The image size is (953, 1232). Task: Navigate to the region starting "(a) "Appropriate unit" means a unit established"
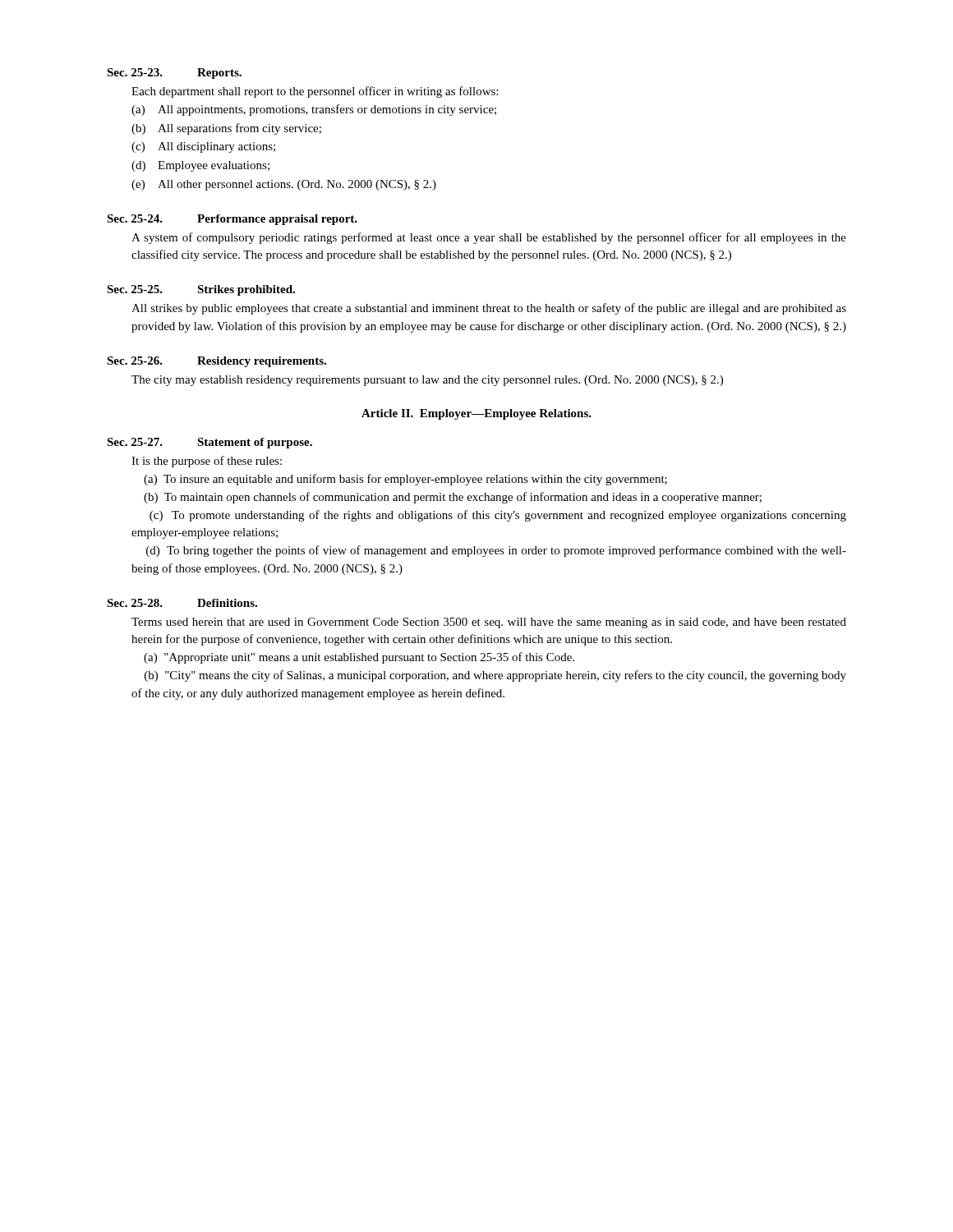coord(353,657)
